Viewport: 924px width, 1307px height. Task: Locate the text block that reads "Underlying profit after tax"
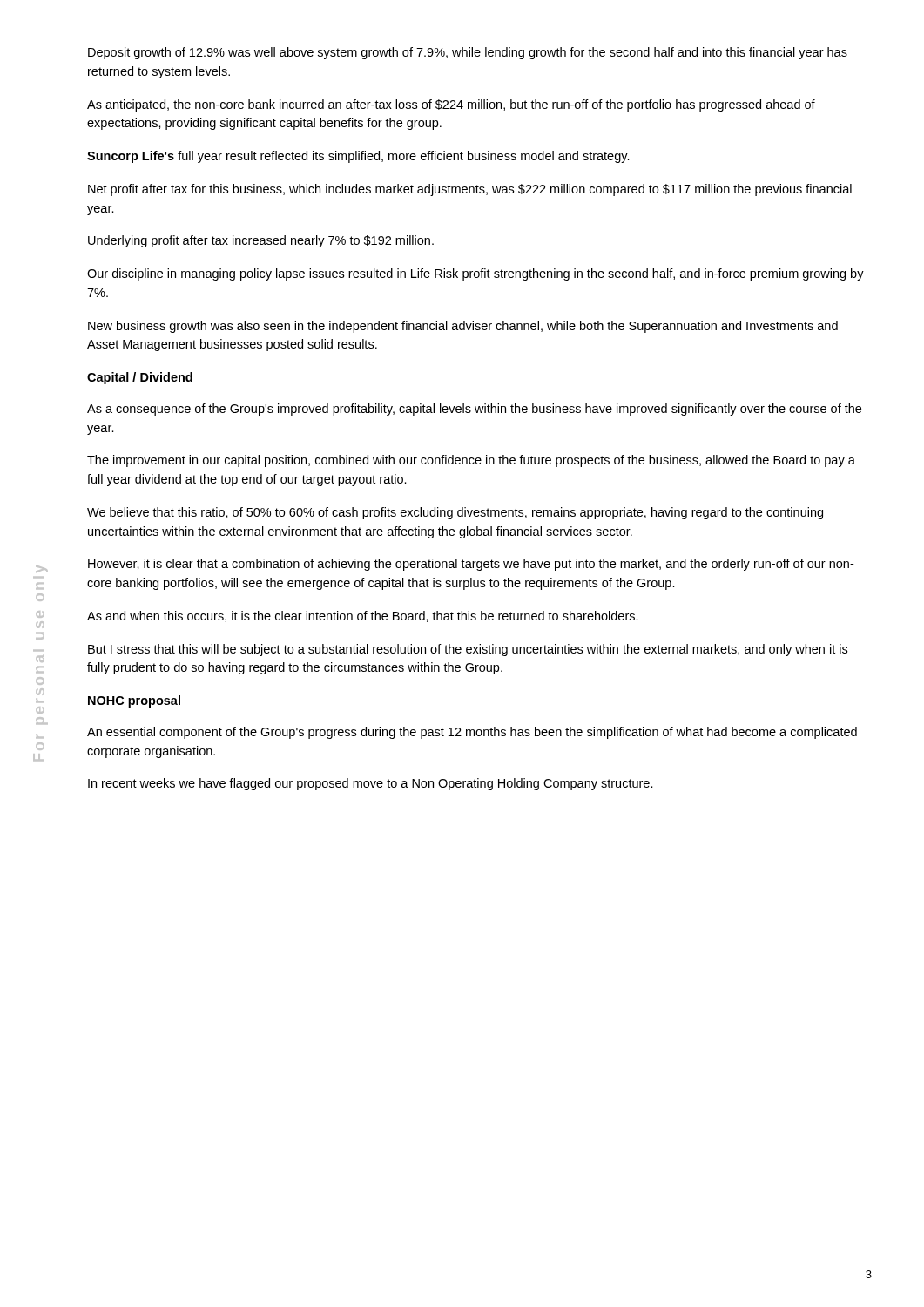261,241
